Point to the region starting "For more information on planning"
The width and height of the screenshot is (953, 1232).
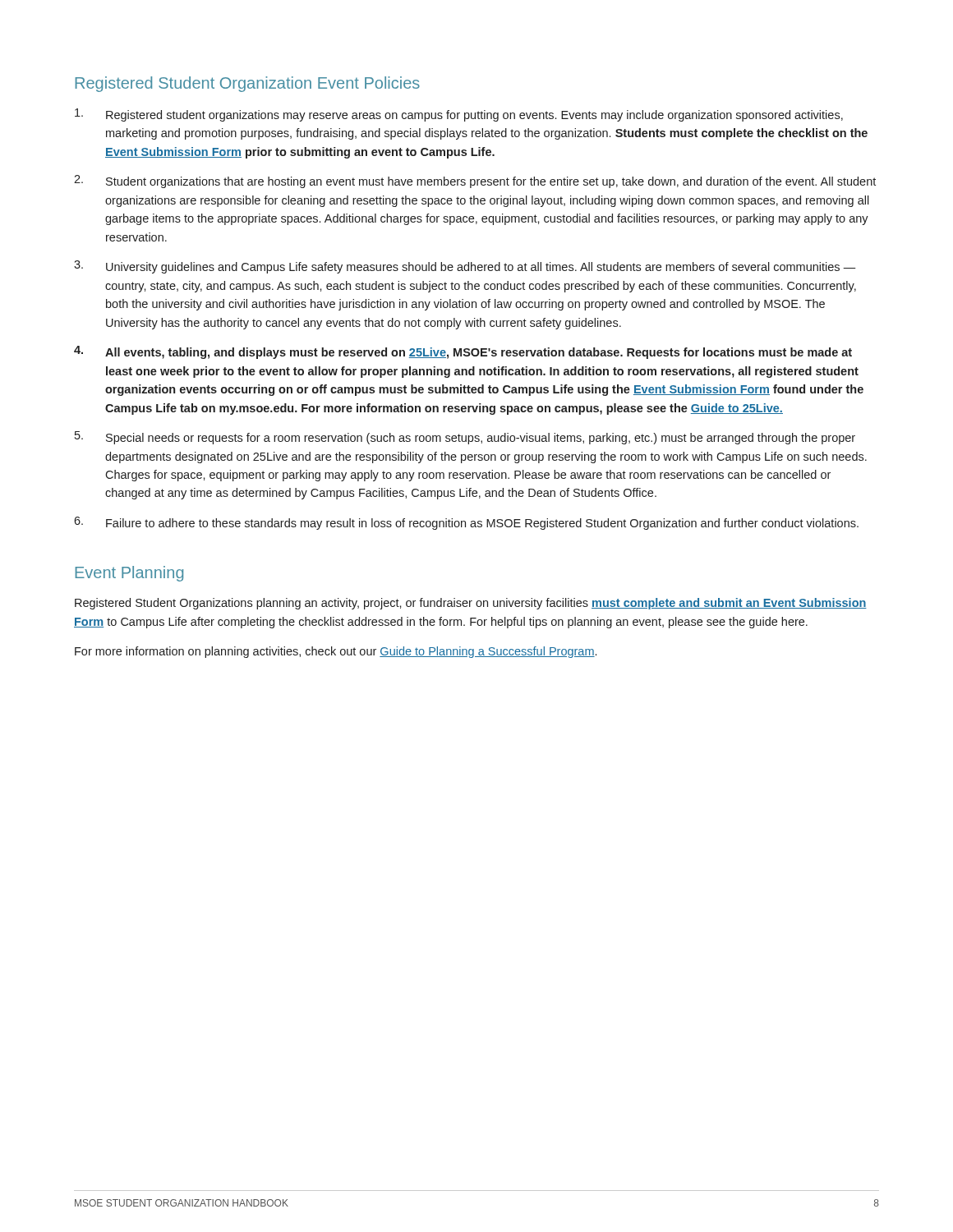[336, 652]
